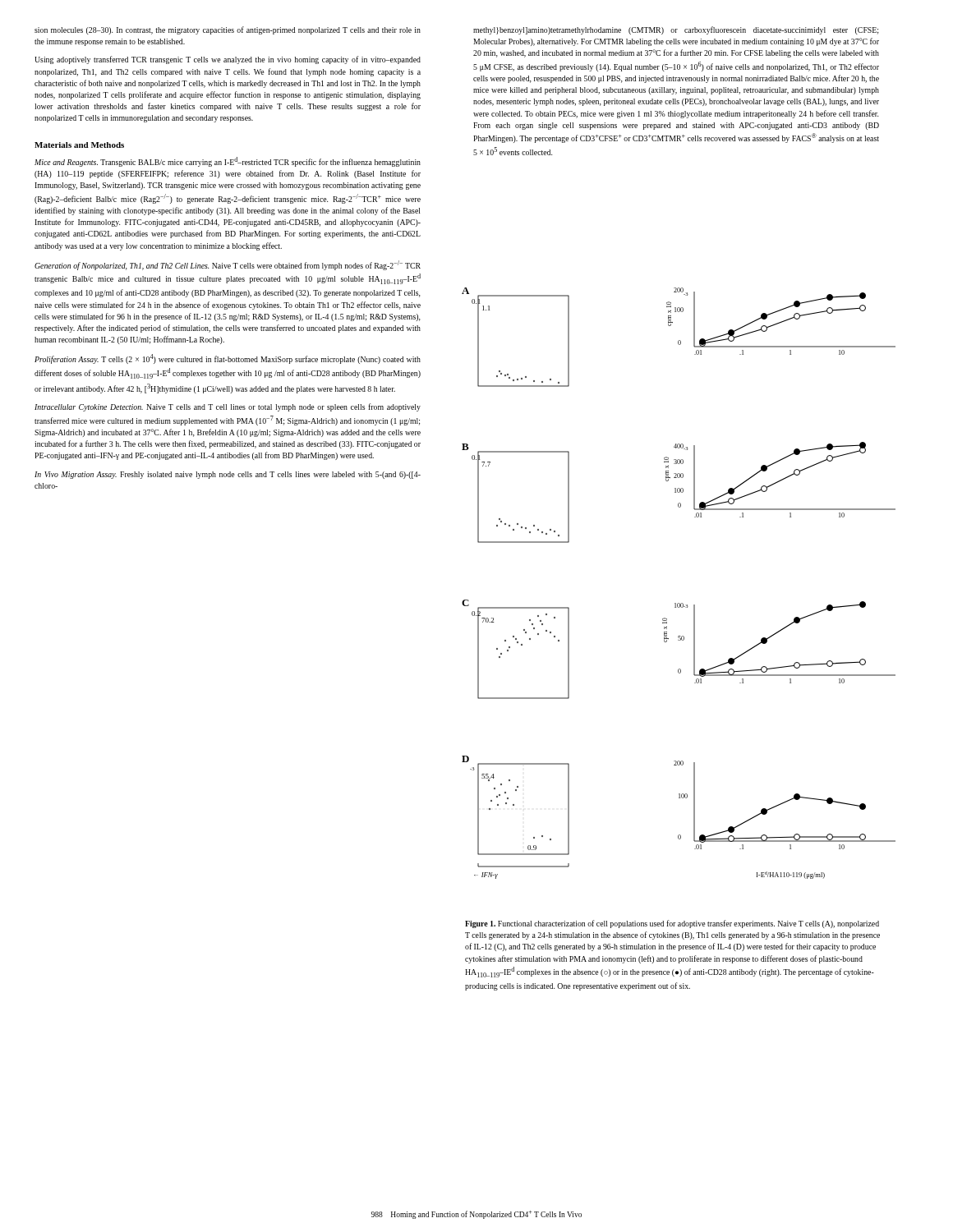Select the text block containing "Mice and Reagents."
Screen dimensions: 1232x953
coord(228,323)
